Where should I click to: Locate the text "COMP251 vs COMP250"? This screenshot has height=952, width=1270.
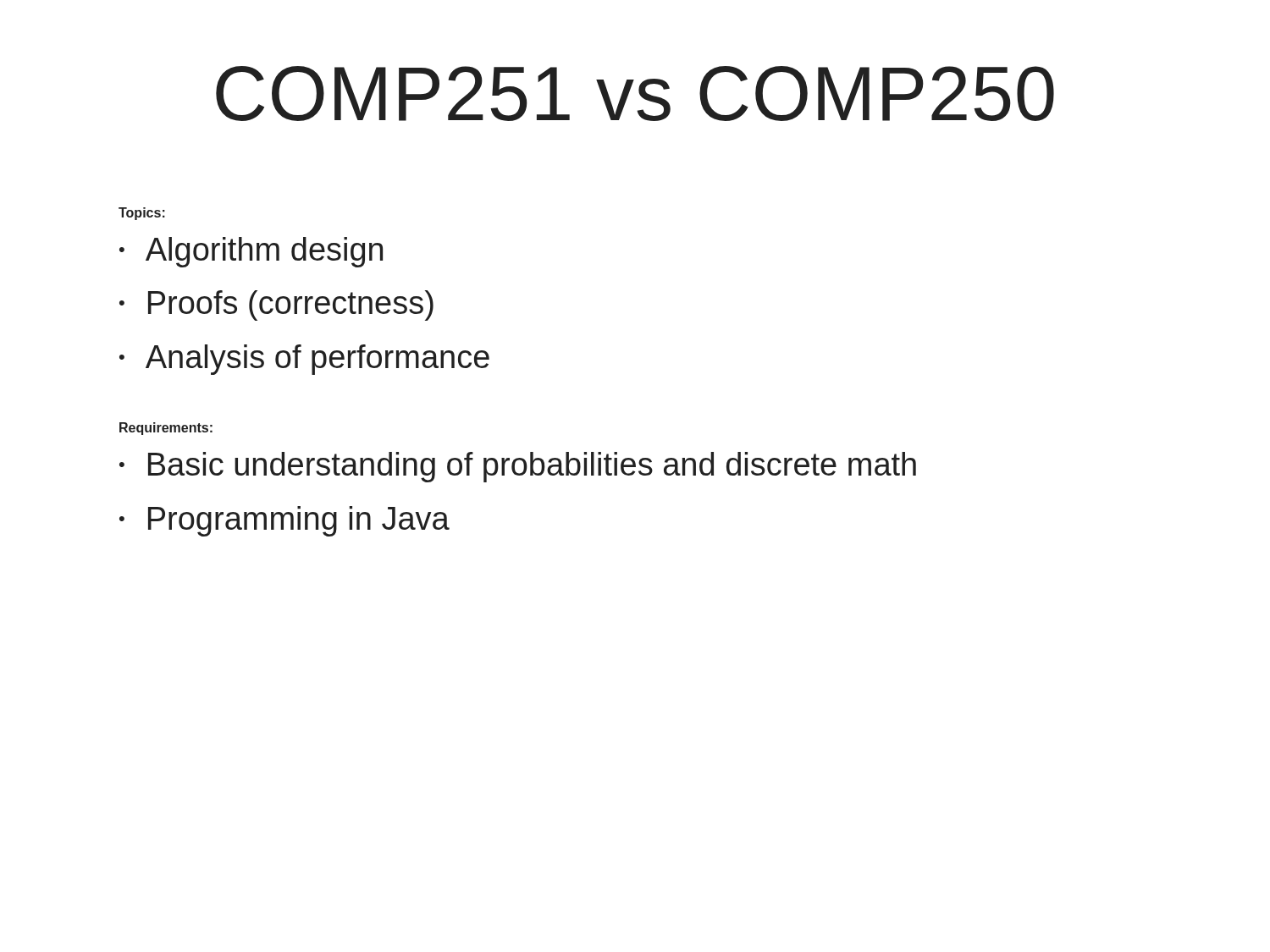click(635, 94)
